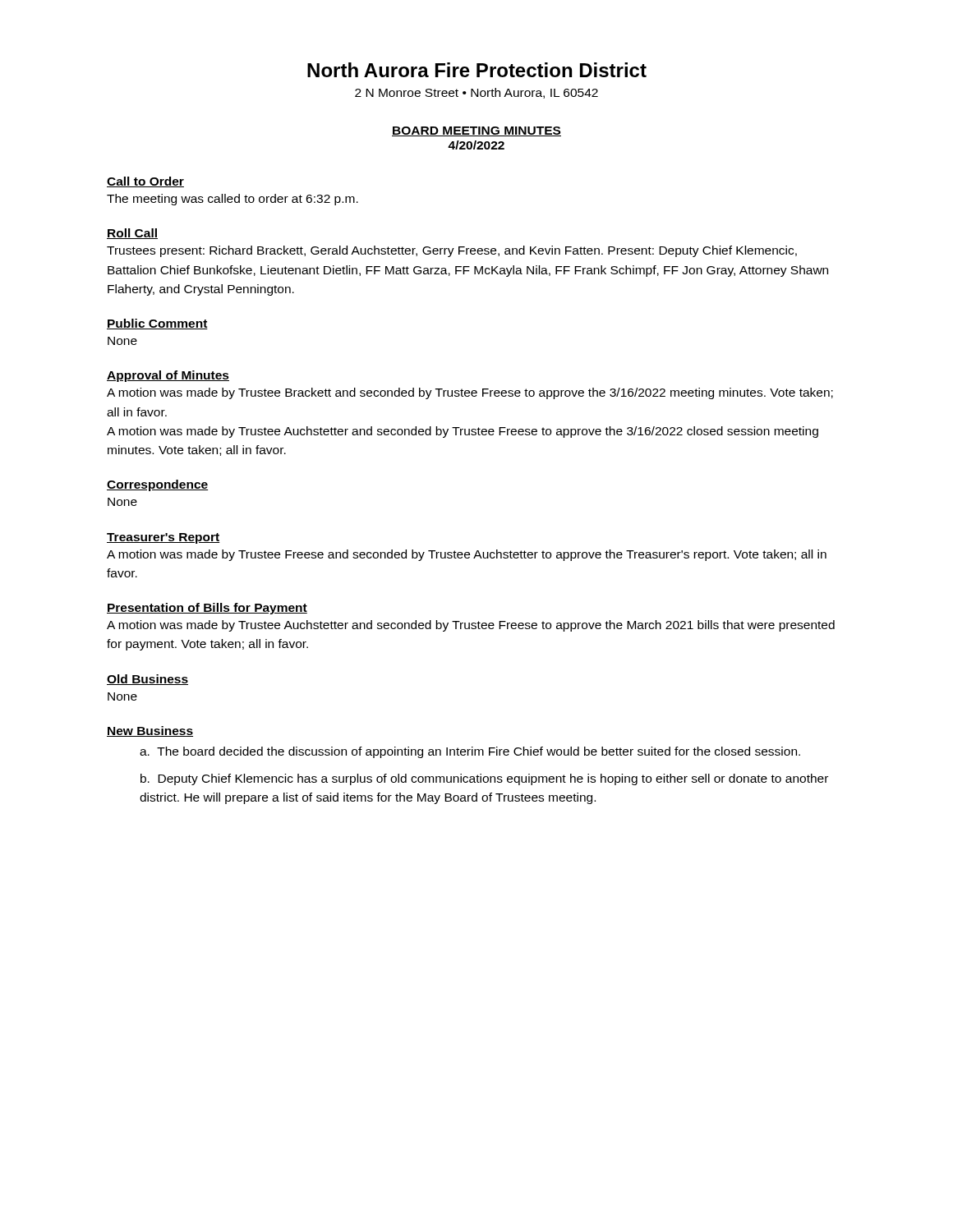The image size is (953, 1232).
Task: Point to the block starting "2 N Monroe Street"
Action: tap(476, 92)
